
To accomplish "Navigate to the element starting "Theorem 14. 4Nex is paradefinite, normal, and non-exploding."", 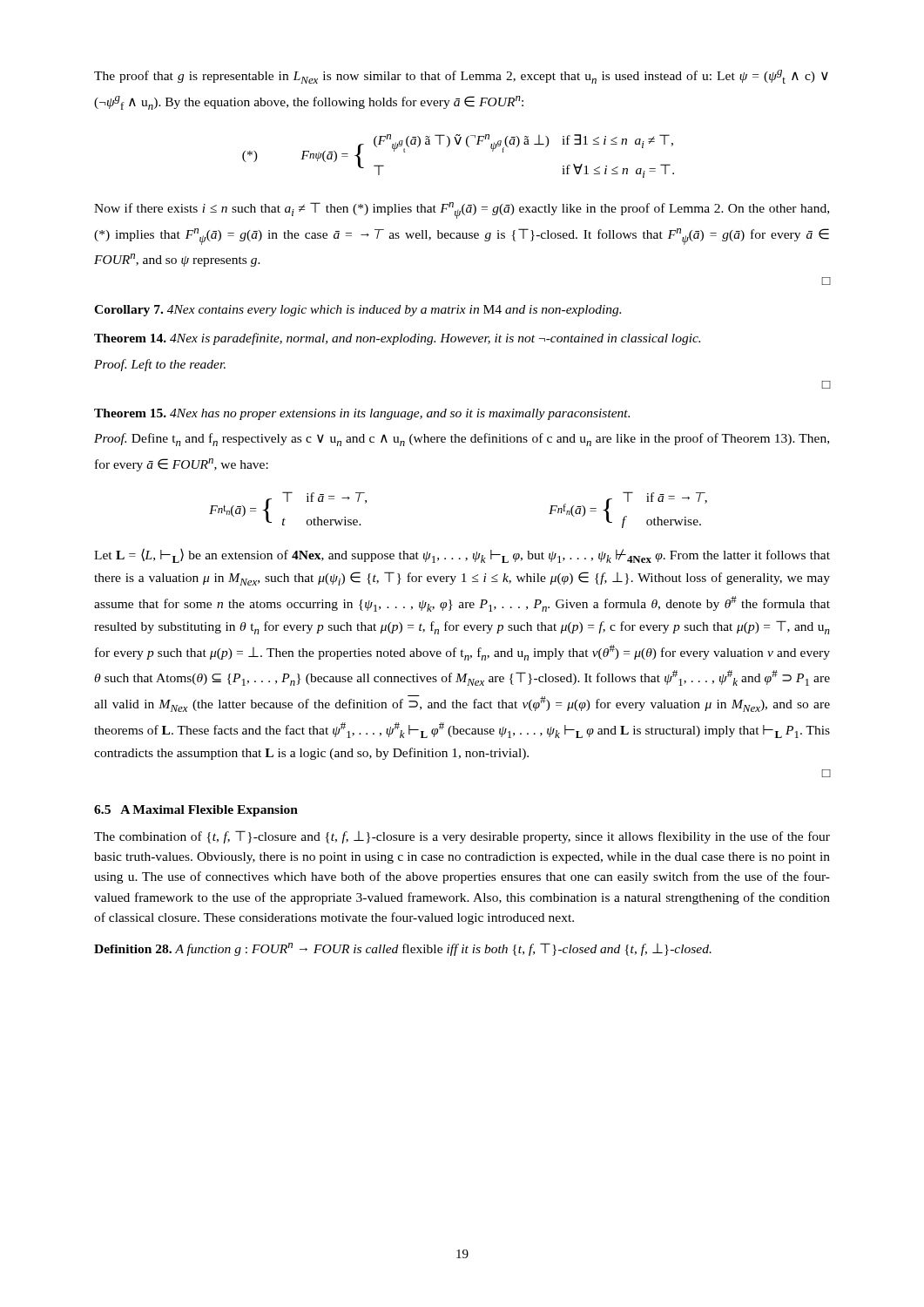I will pyautogui.click(x=462, y=338).
